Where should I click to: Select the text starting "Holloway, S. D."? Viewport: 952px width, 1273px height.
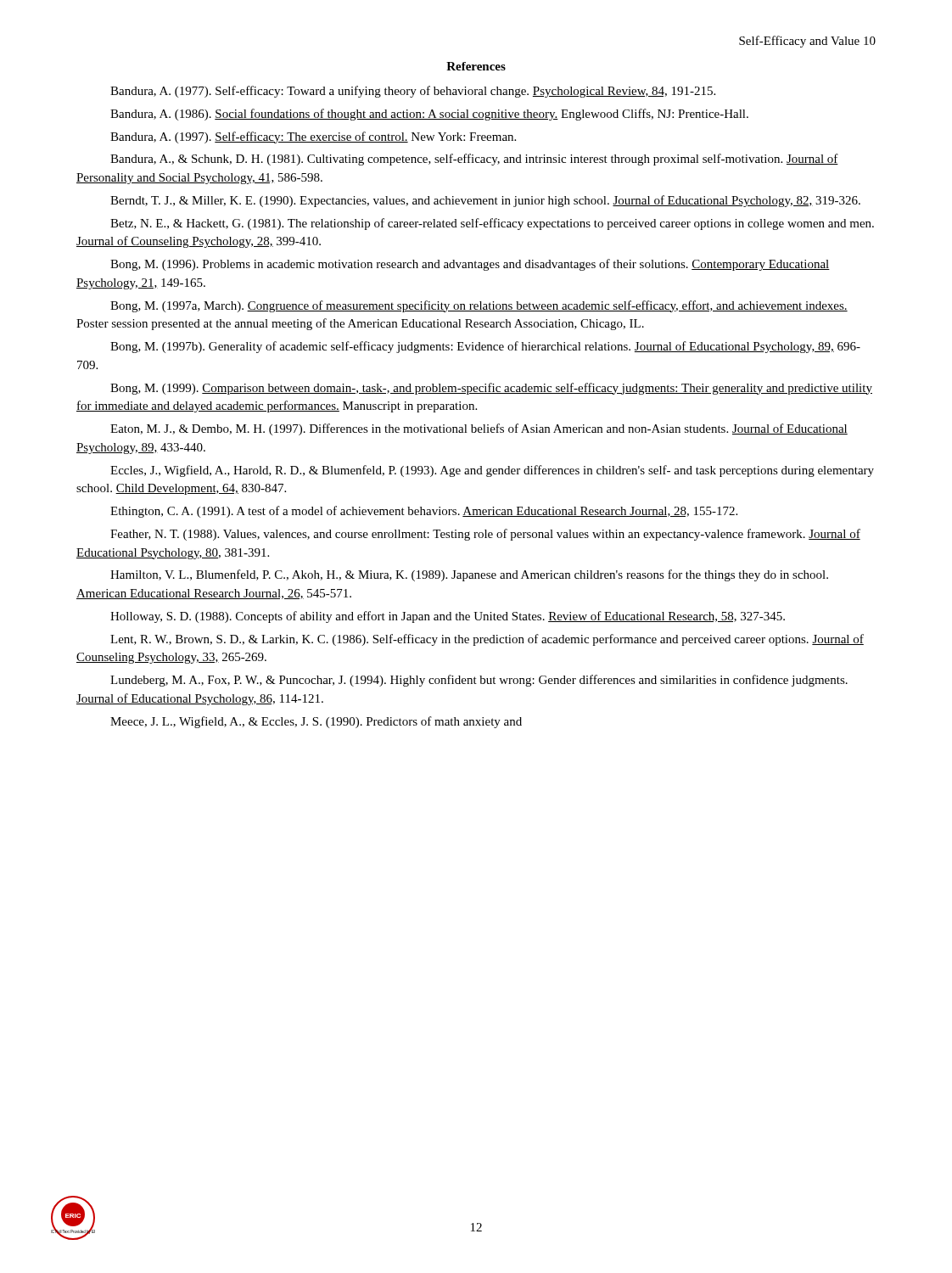476,617
